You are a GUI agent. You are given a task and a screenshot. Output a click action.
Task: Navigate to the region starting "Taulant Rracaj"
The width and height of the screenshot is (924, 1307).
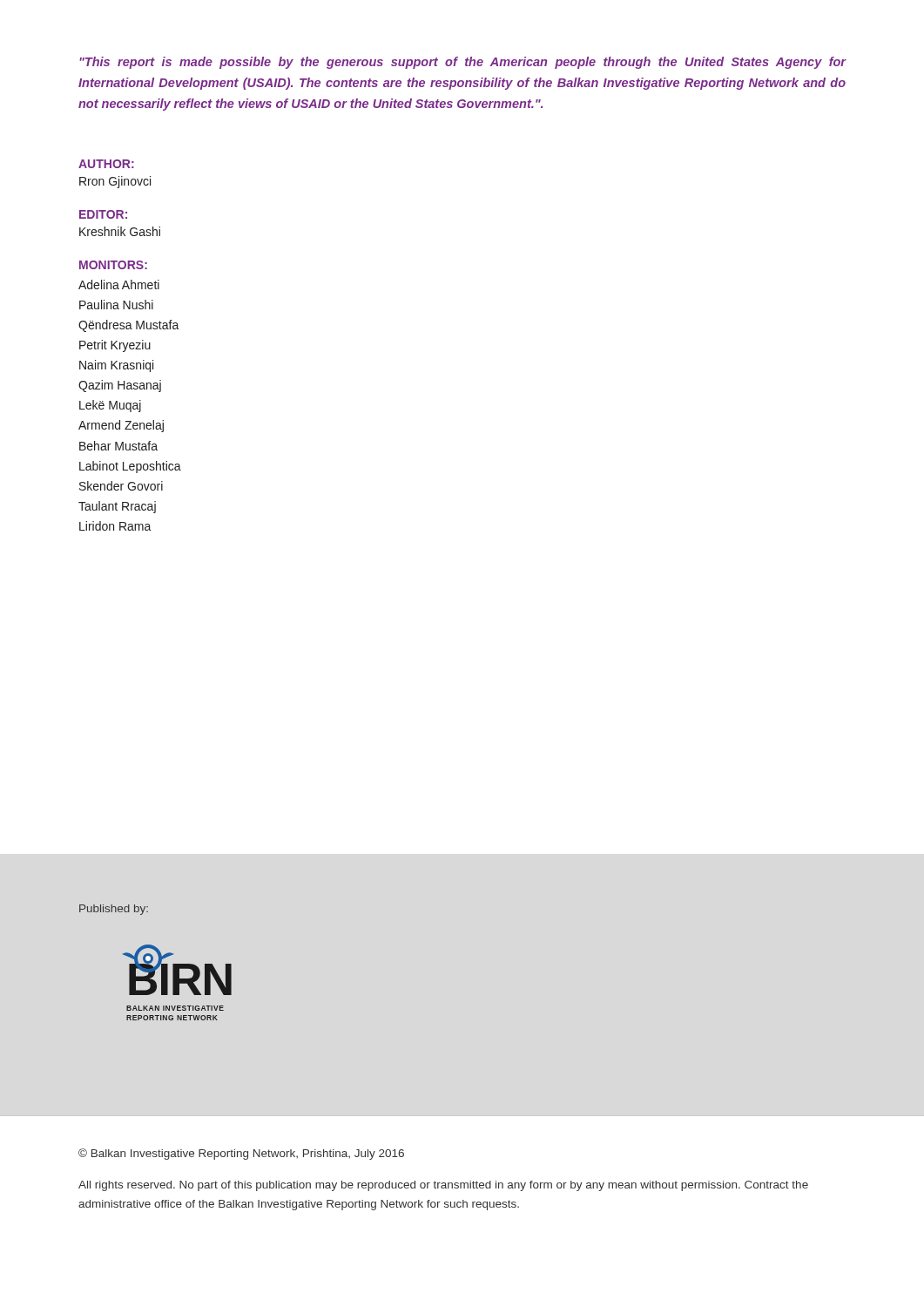117,506
